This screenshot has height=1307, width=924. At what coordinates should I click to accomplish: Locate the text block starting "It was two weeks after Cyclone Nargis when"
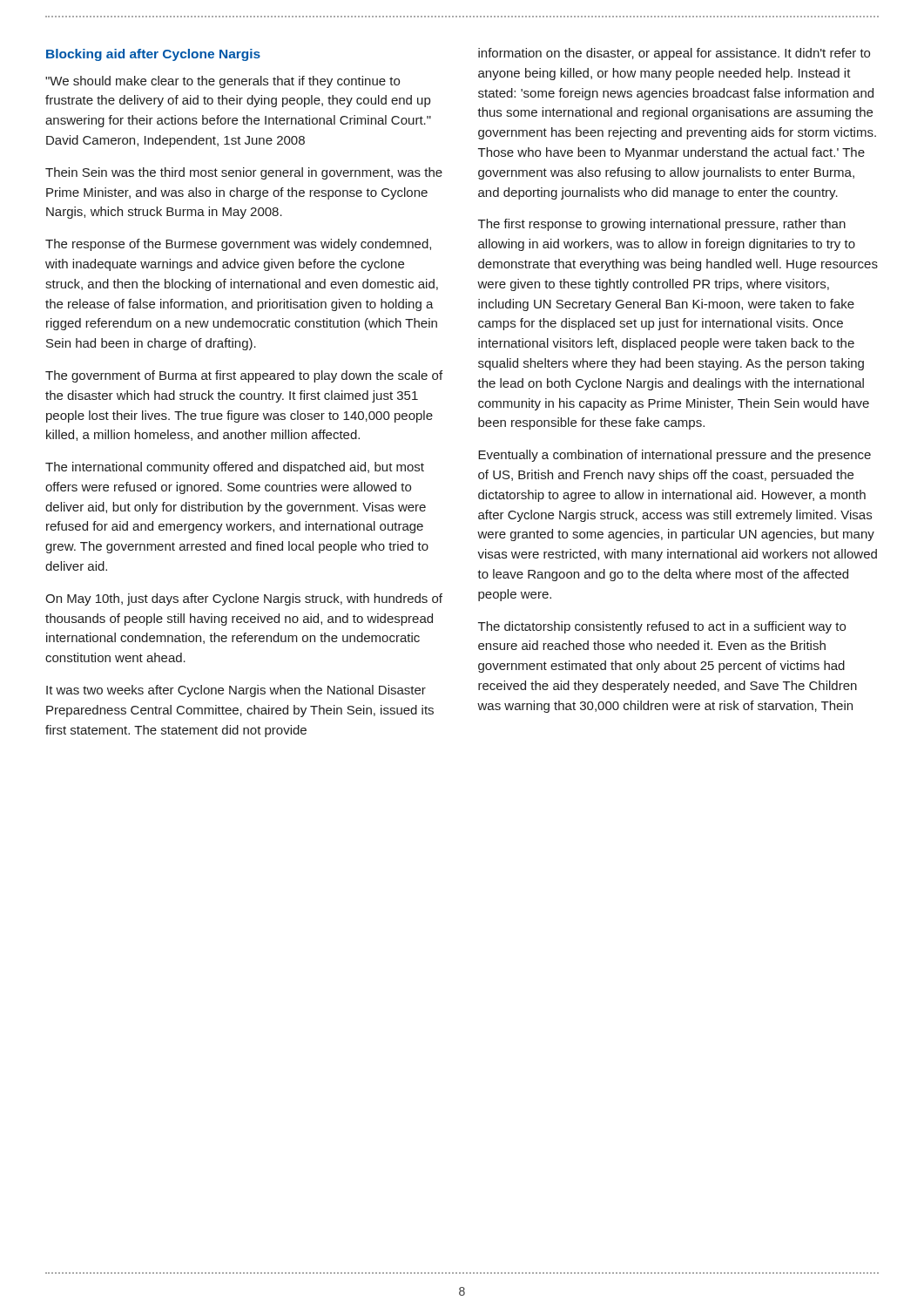click(246, 710)
